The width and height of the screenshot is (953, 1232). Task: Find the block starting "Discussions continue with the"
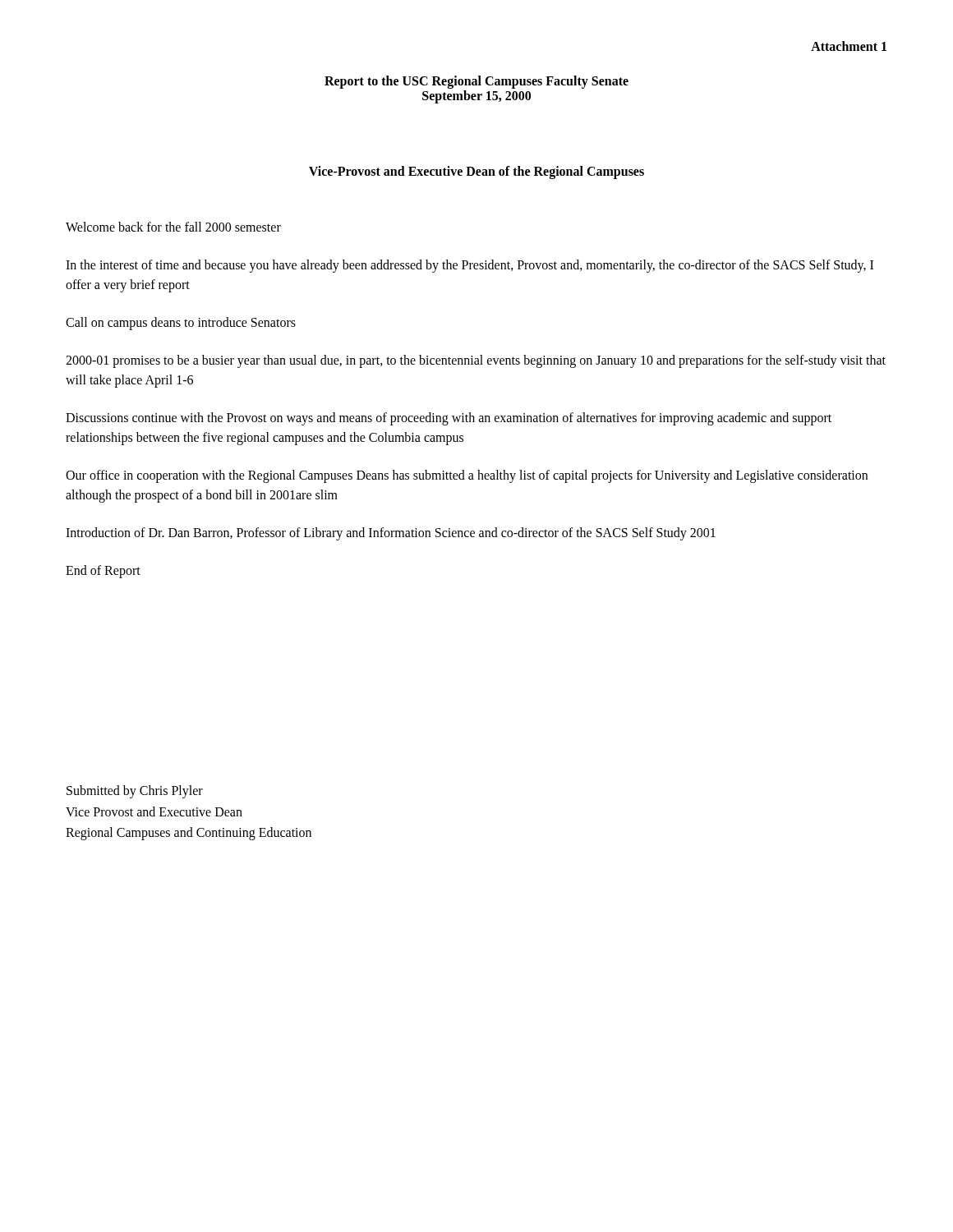tap(449, 428)
